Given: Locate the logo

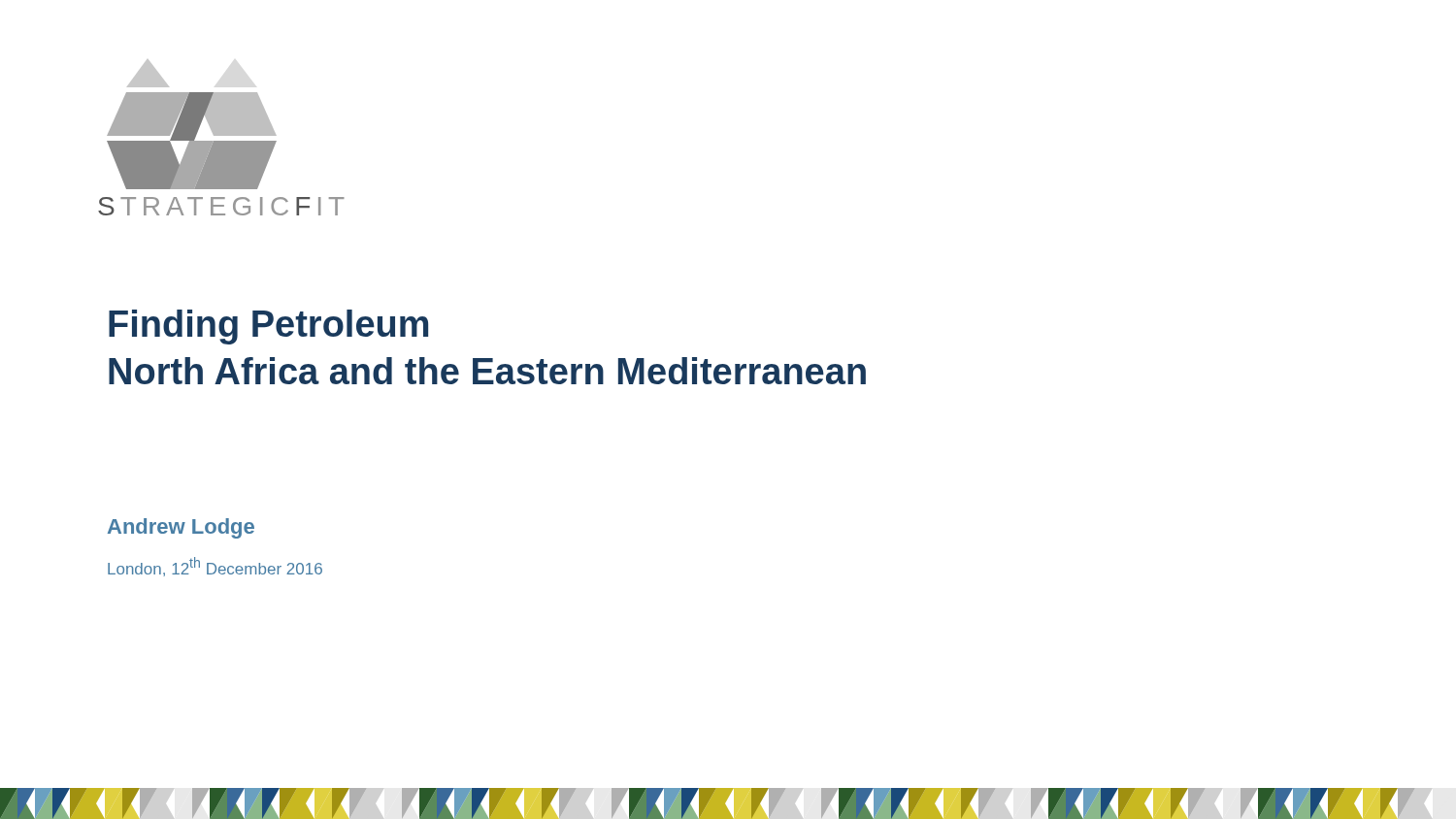Looking at the screenshot, I should [x=228, y=131].
